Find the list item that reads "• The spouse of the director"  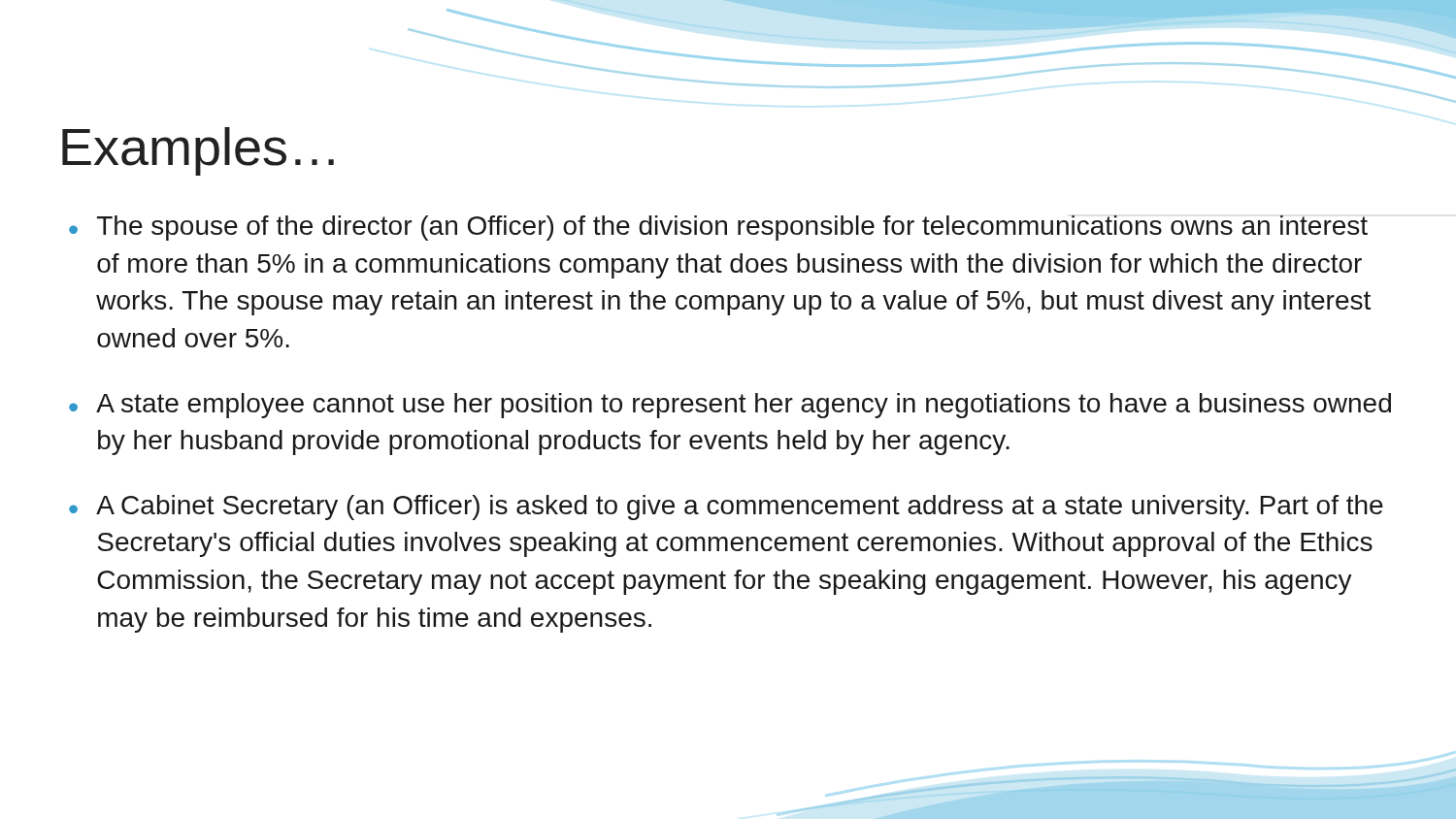pos(733,283)
